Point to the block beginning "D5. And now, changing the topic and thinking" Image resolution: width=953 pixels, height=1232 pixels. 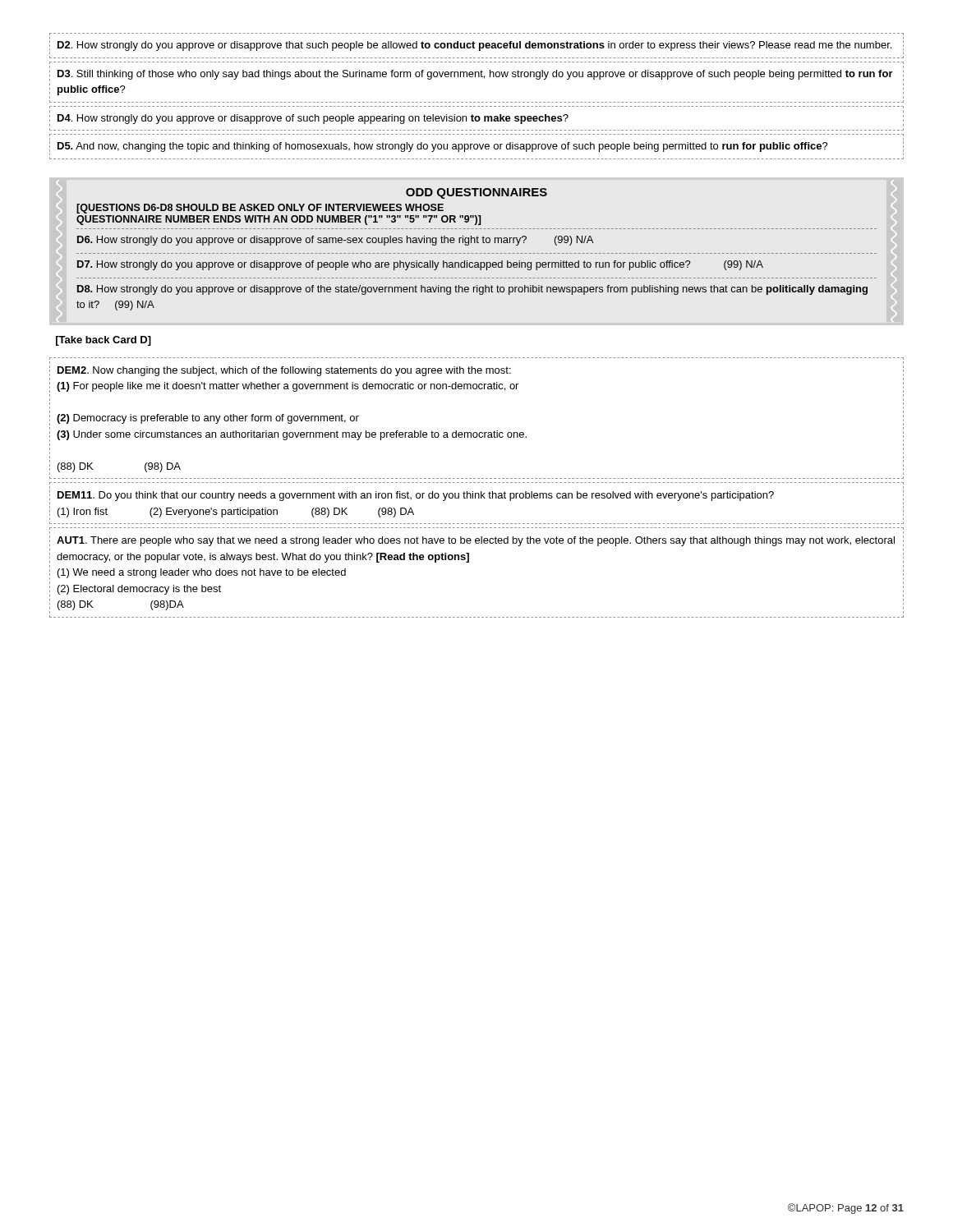click(442, 146)
